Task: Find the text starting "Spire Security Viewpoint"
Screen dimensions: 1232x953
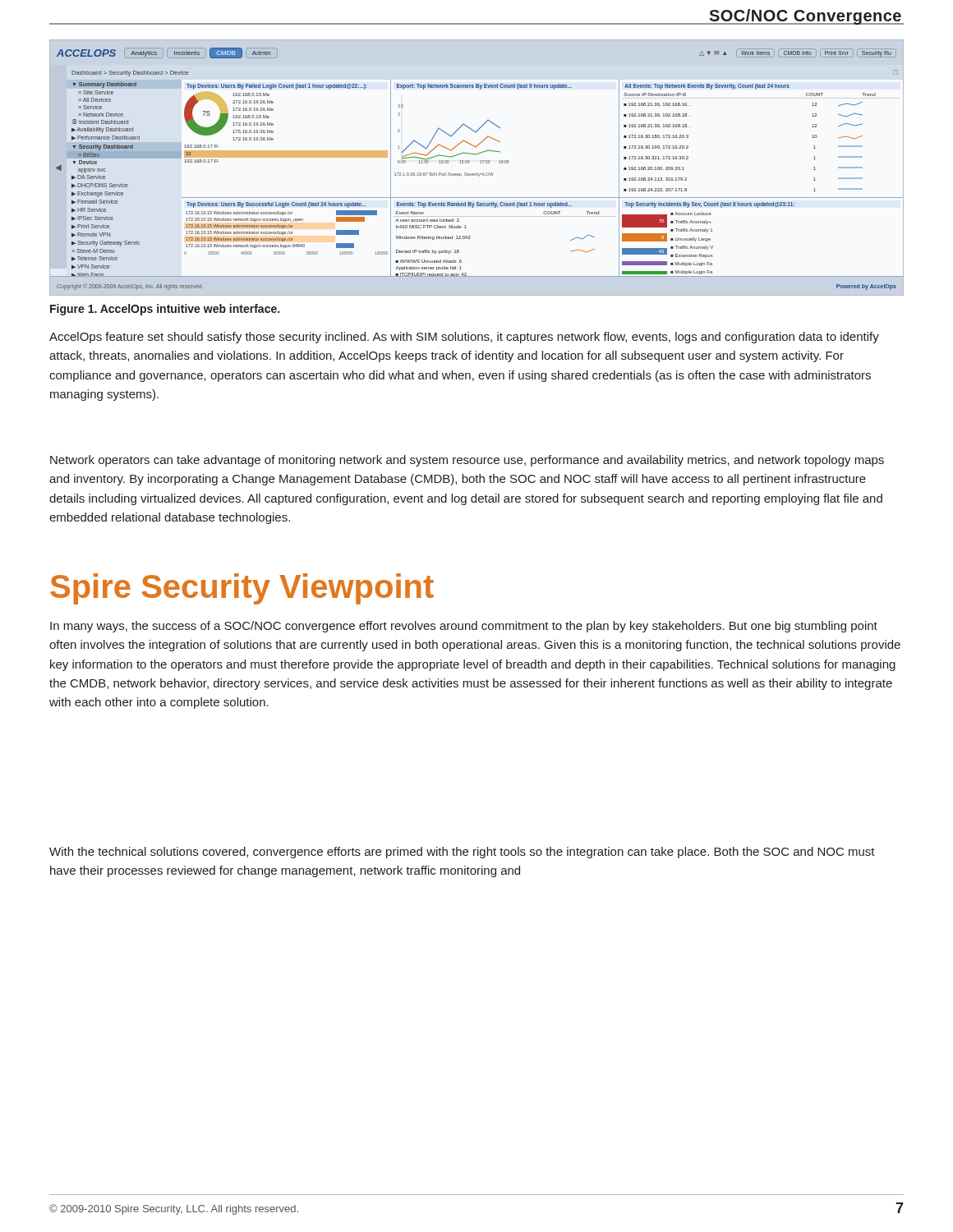Action: click(242, 586)
